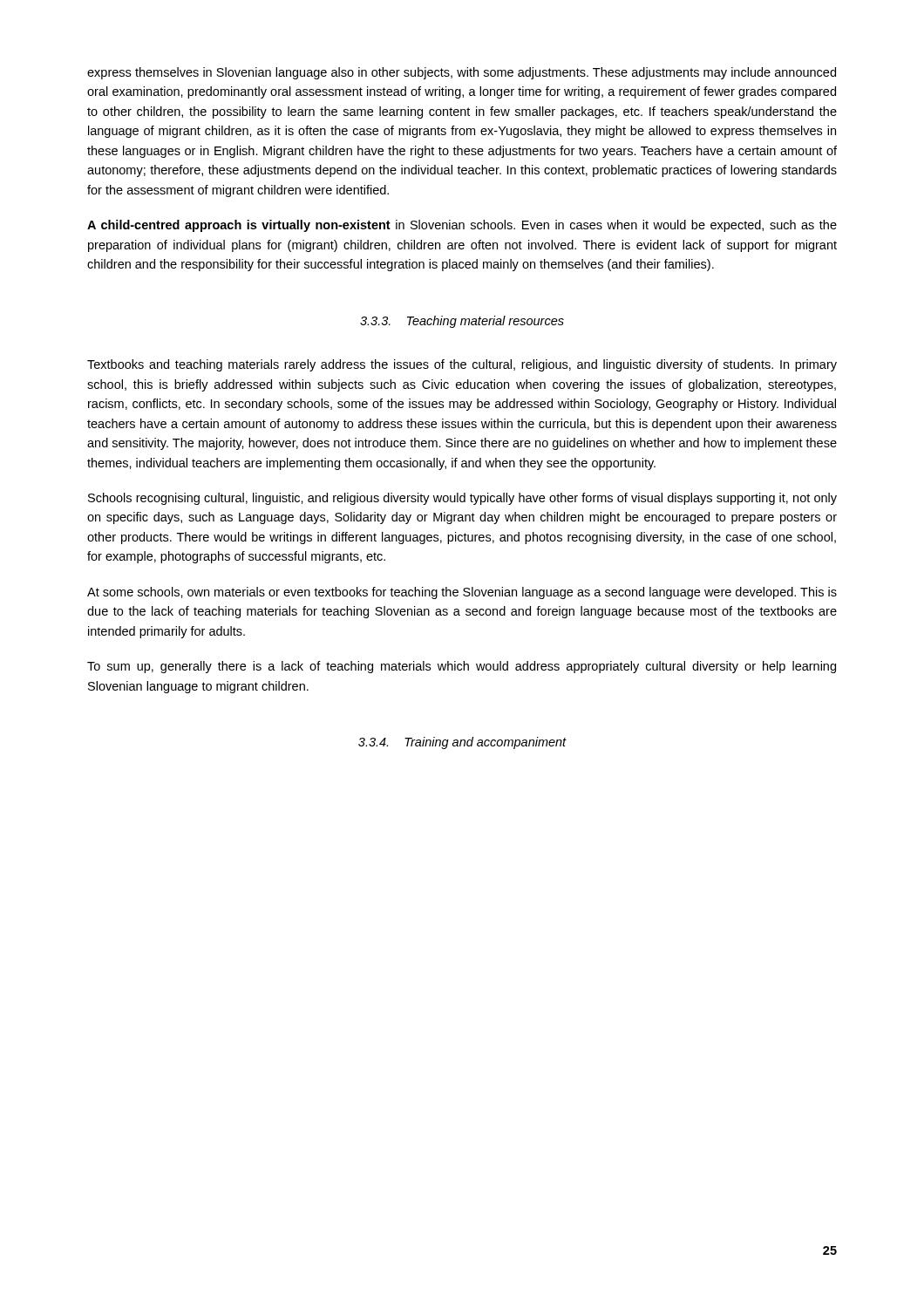Find the text starting "A child-centred approach is virtually"
The width and height of the screenshot is (924, 1308).
point(462,245)
